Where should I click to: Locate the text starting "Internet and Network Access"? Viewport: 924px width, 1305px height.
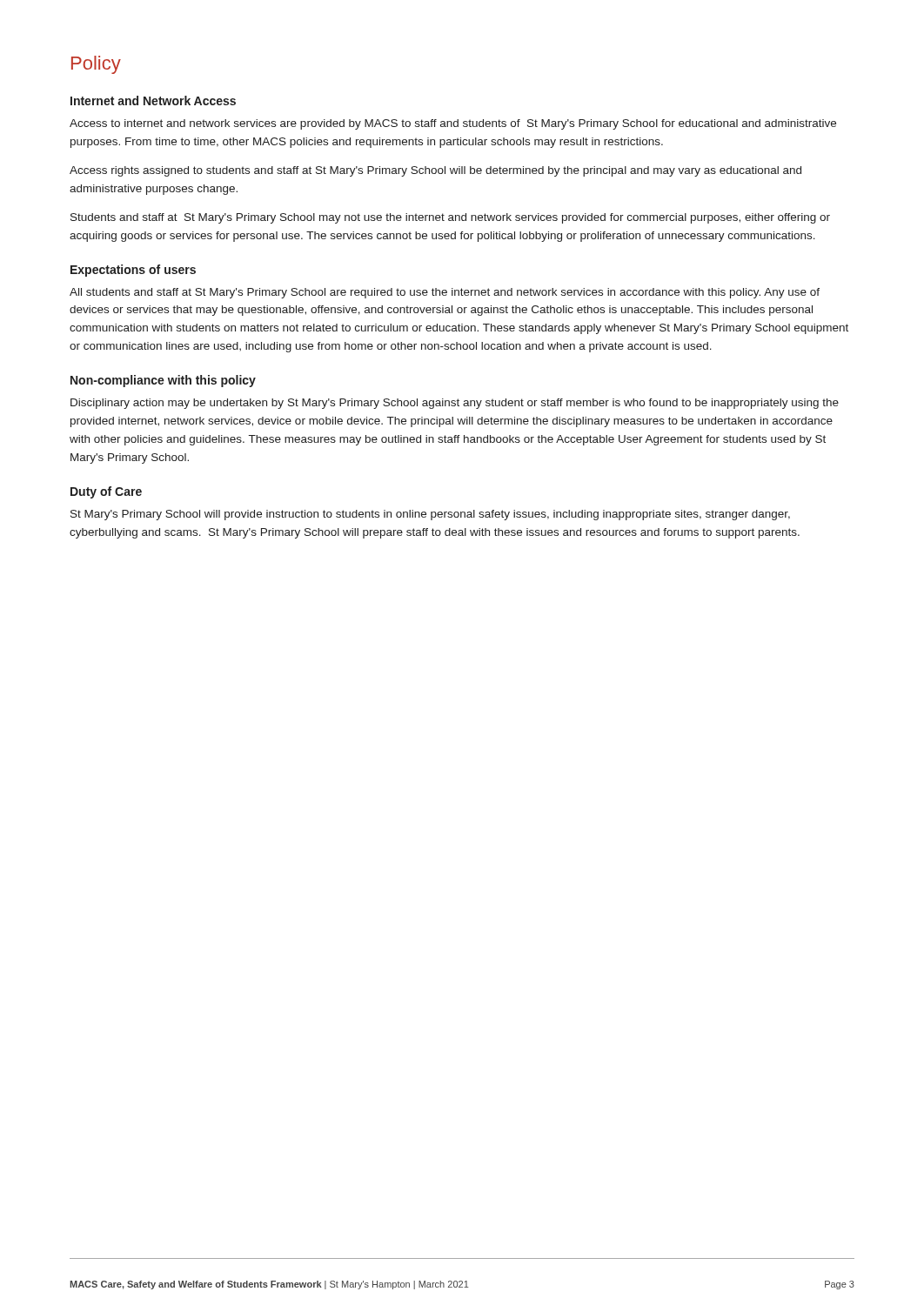153,100
